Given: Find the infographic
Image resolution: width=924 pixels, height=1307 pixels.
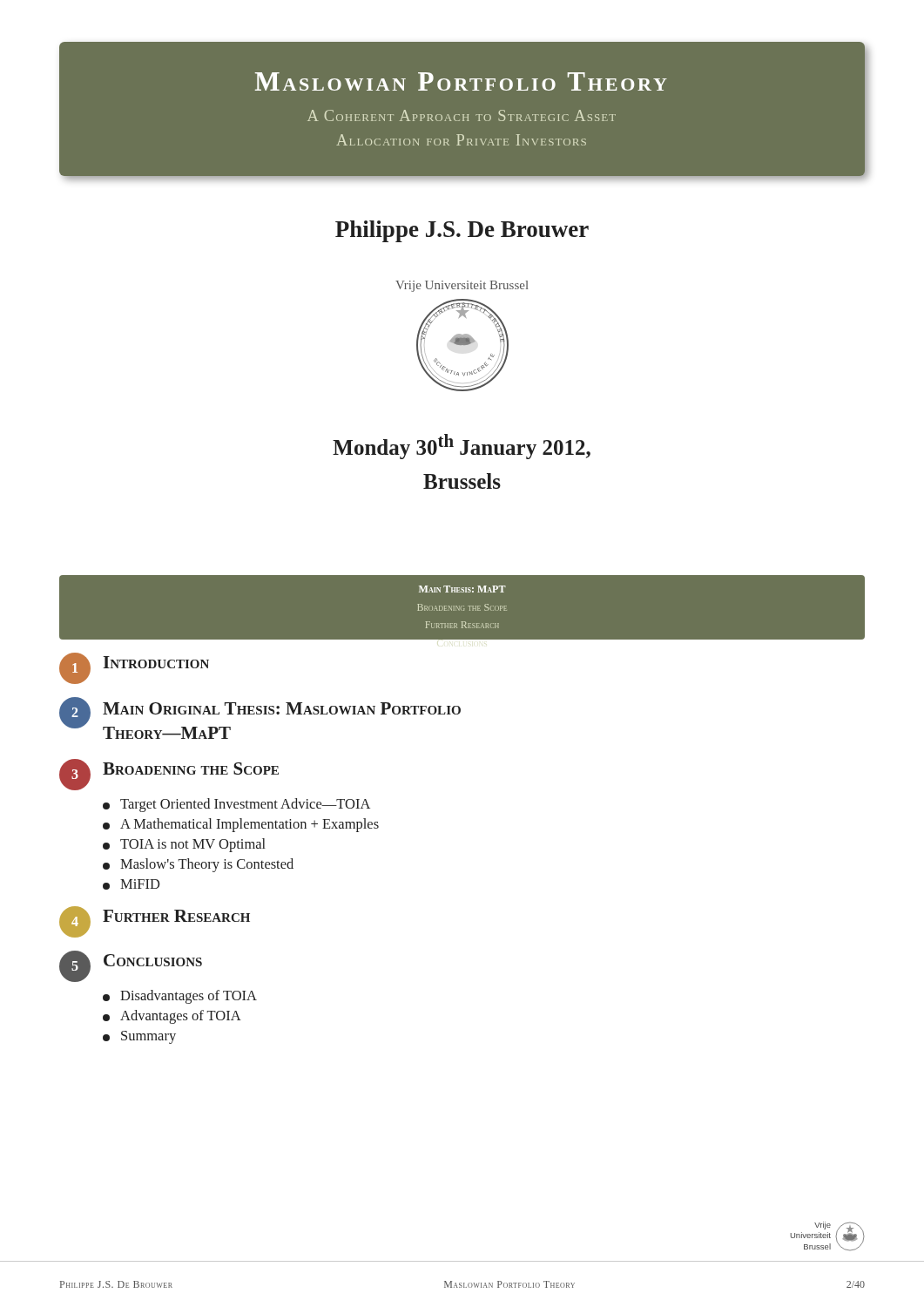Looking at the screenshot, I should click(462, 607).
